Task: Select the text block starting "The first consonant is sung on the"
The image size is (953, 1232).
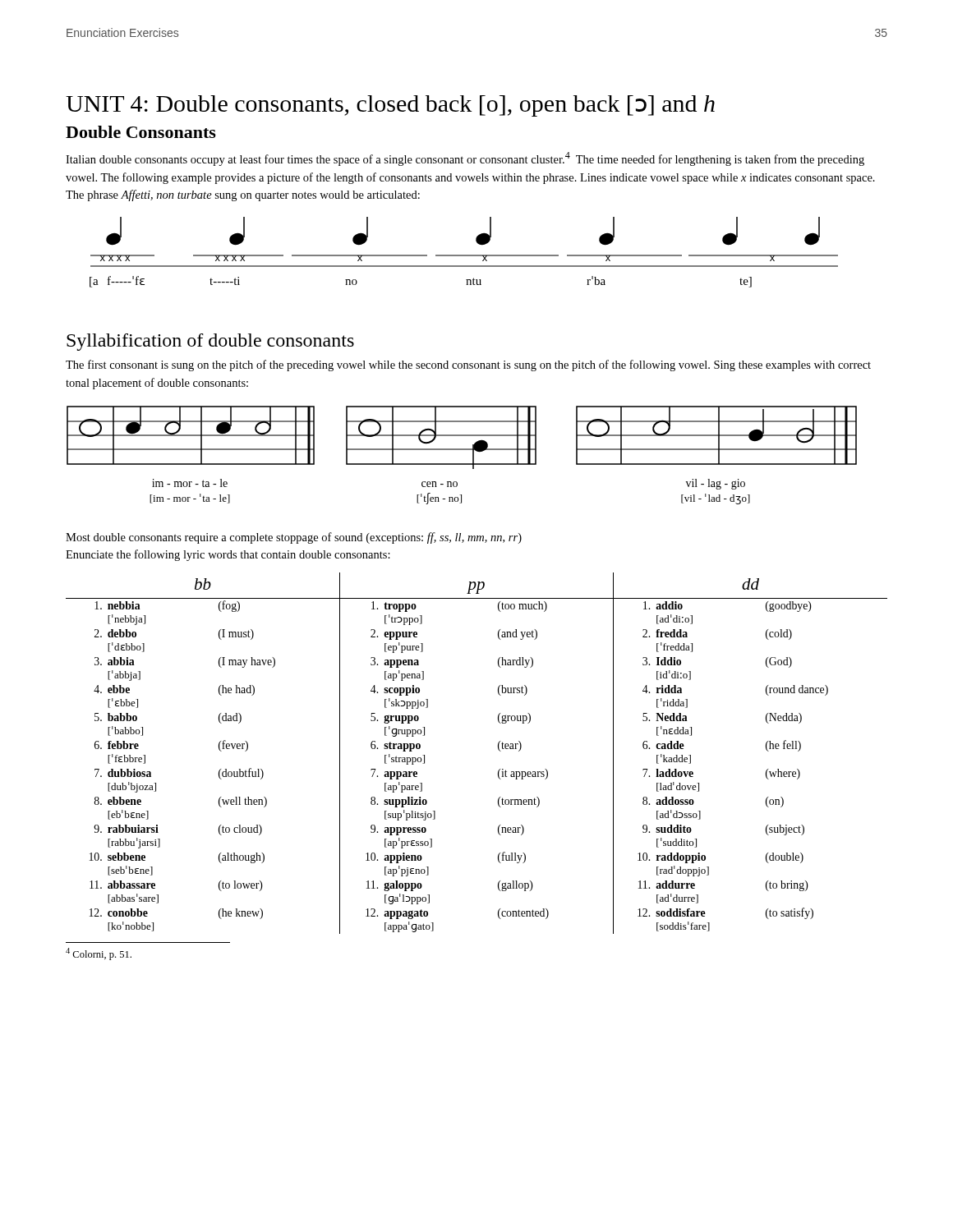Action: (x=468, y=374)
